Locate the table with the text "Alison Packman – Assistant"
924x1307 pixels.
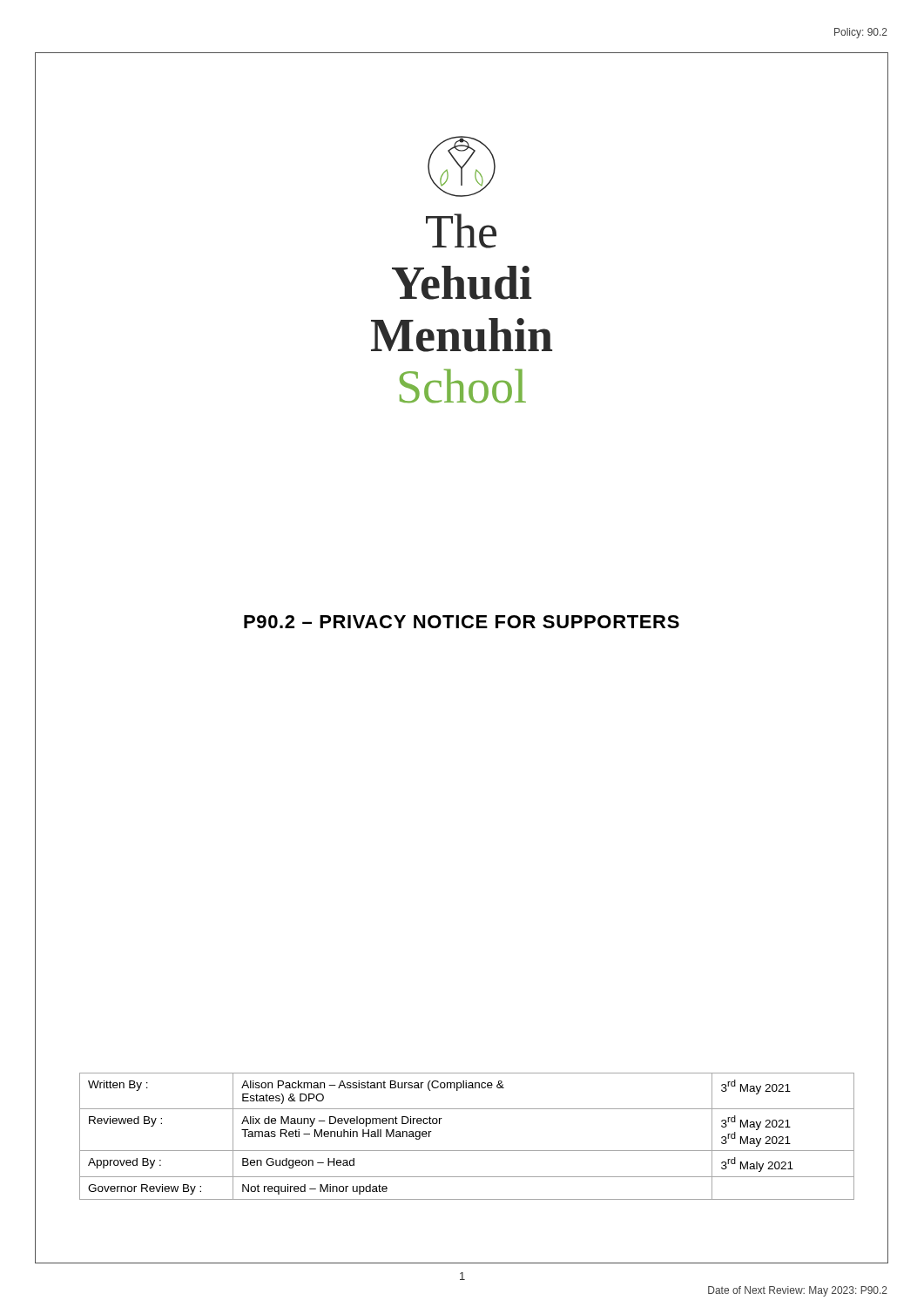[x=467, y=1136]
